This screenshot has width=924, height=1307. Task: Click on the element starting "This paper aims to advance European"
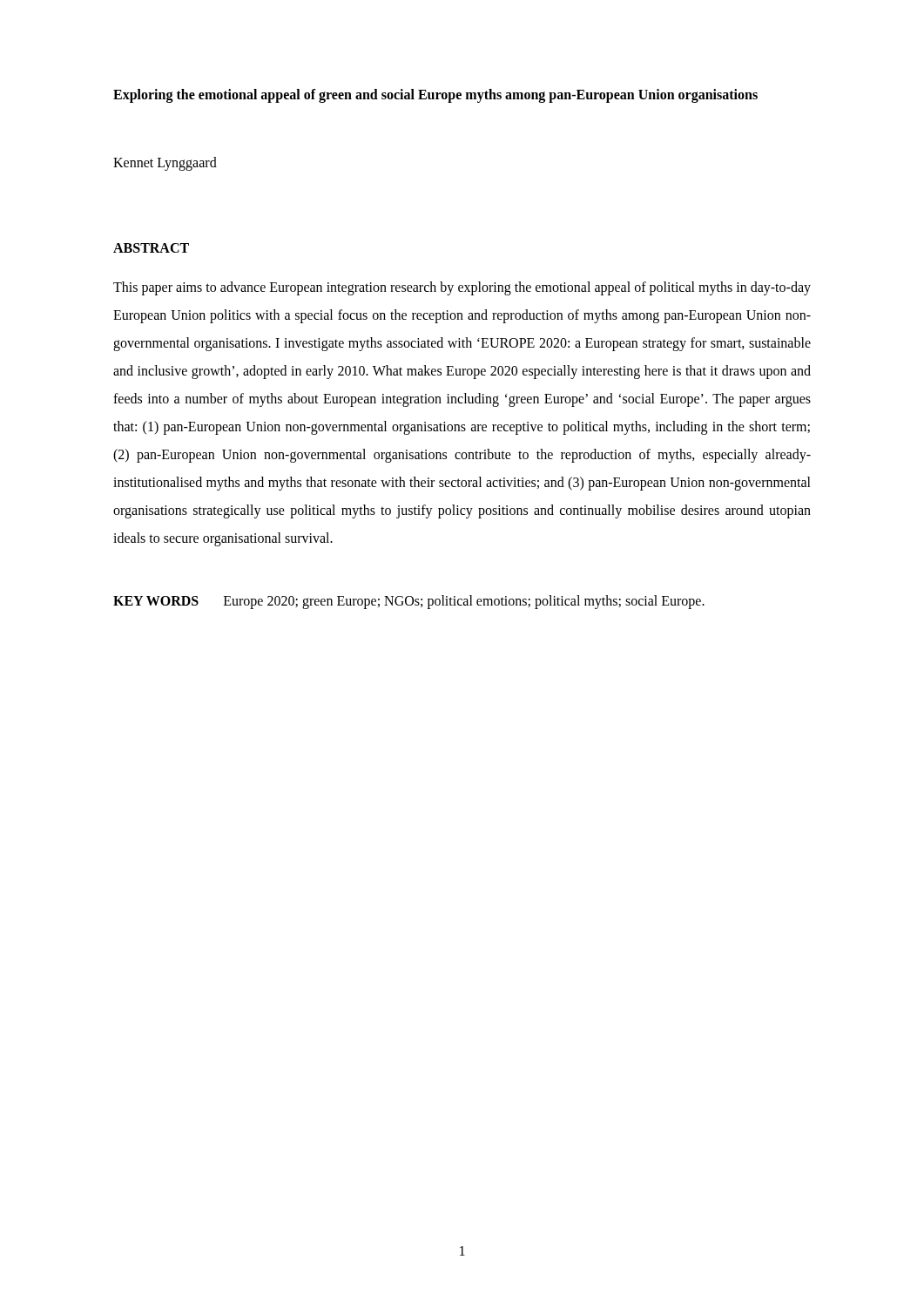462,413
